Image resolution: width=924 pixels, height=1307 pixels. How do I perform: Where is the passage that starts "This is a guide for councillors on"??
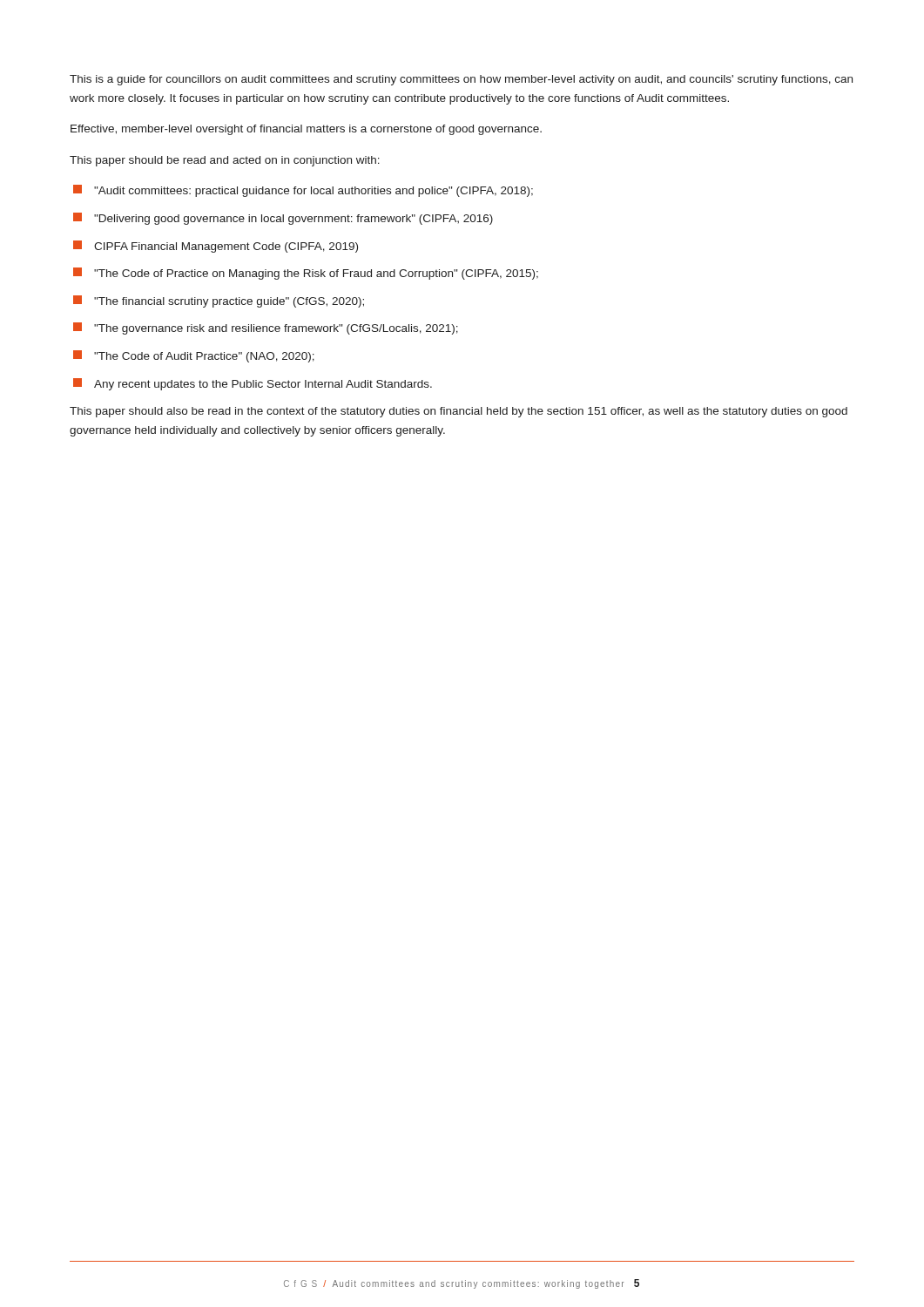tap(462, 88)
